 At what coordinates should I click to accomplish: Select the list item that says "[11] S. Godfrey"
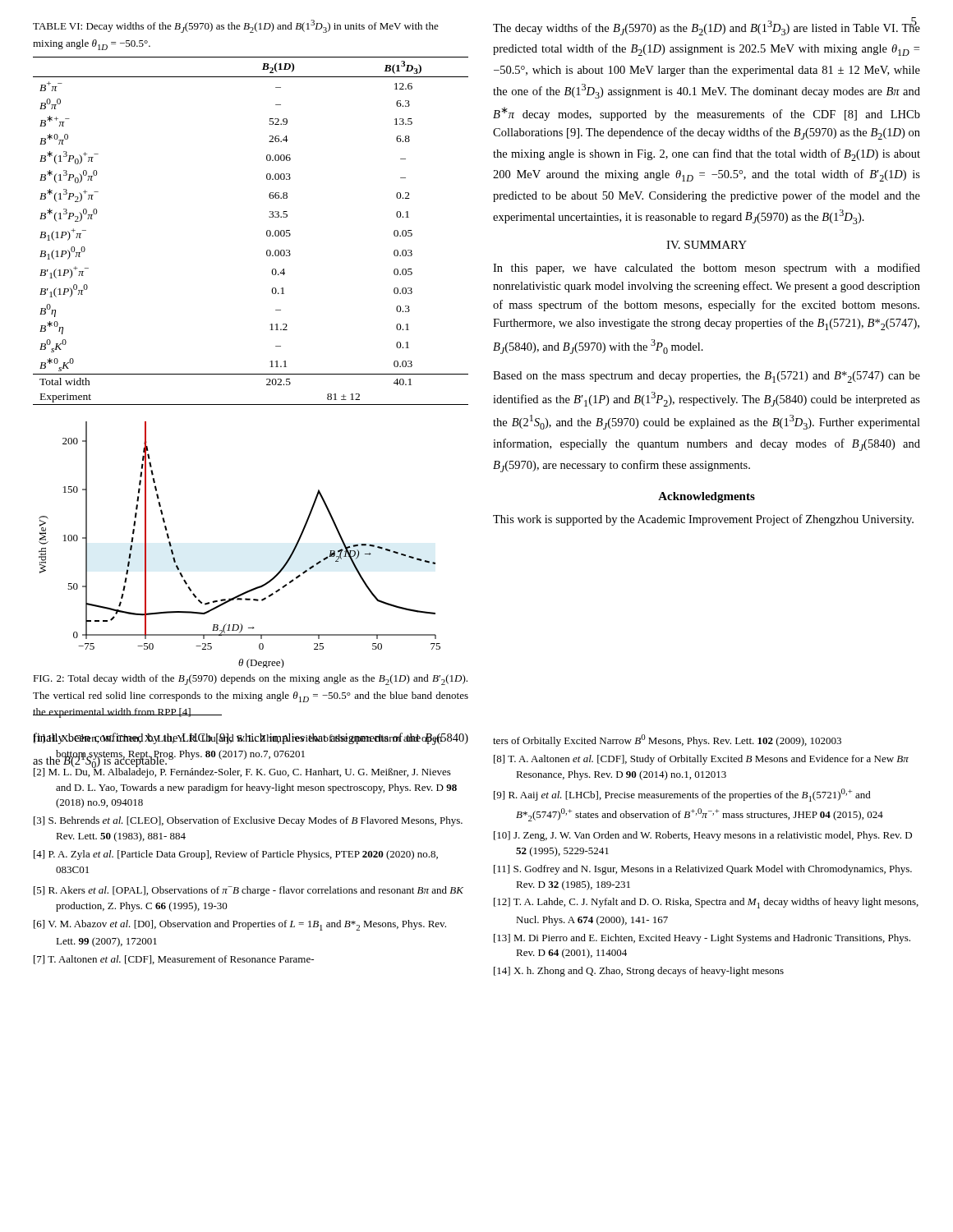(x=703, y=876)
